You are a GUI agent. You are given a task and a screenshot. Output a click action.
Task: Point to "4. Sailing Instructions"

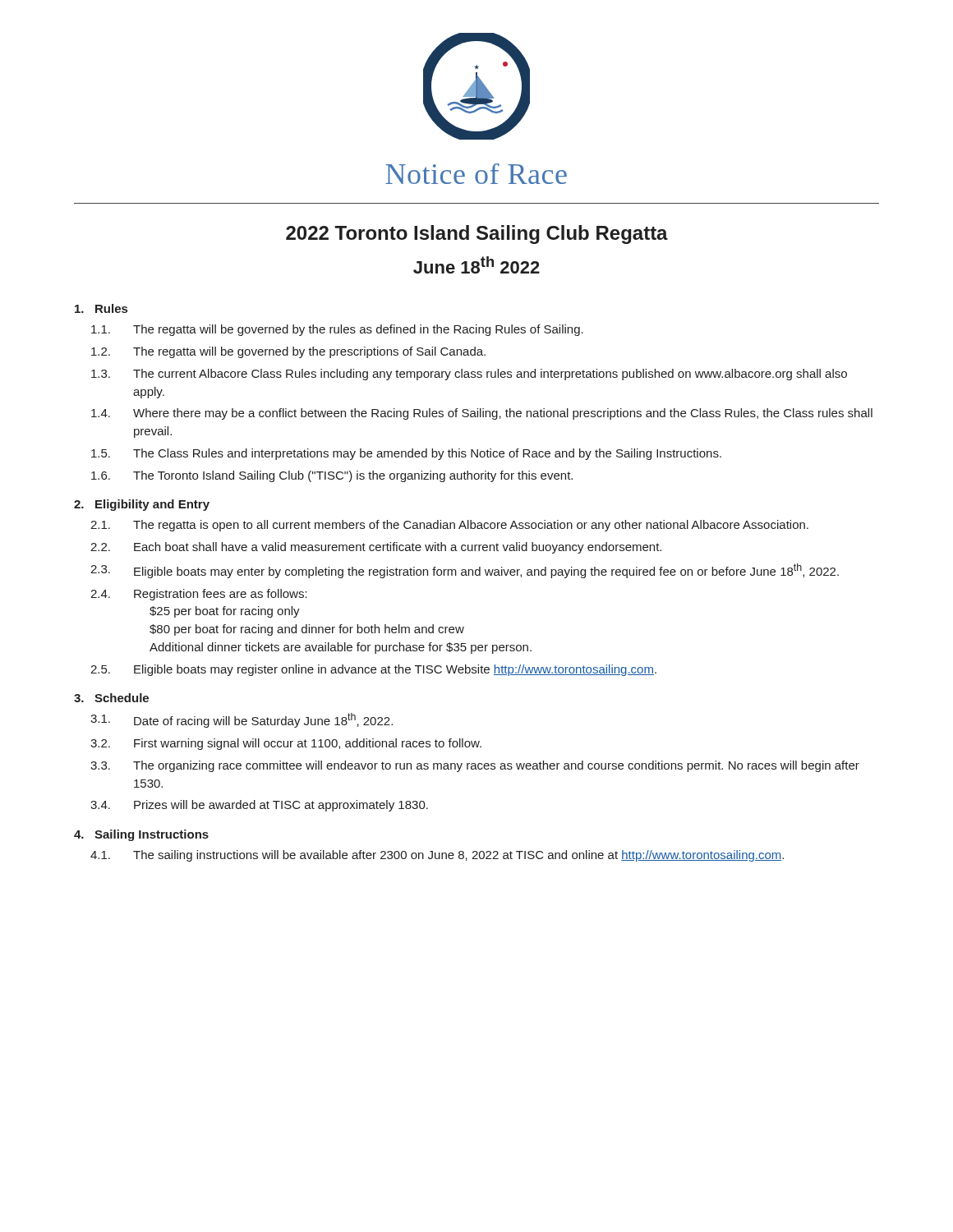[x=141, y=835]
